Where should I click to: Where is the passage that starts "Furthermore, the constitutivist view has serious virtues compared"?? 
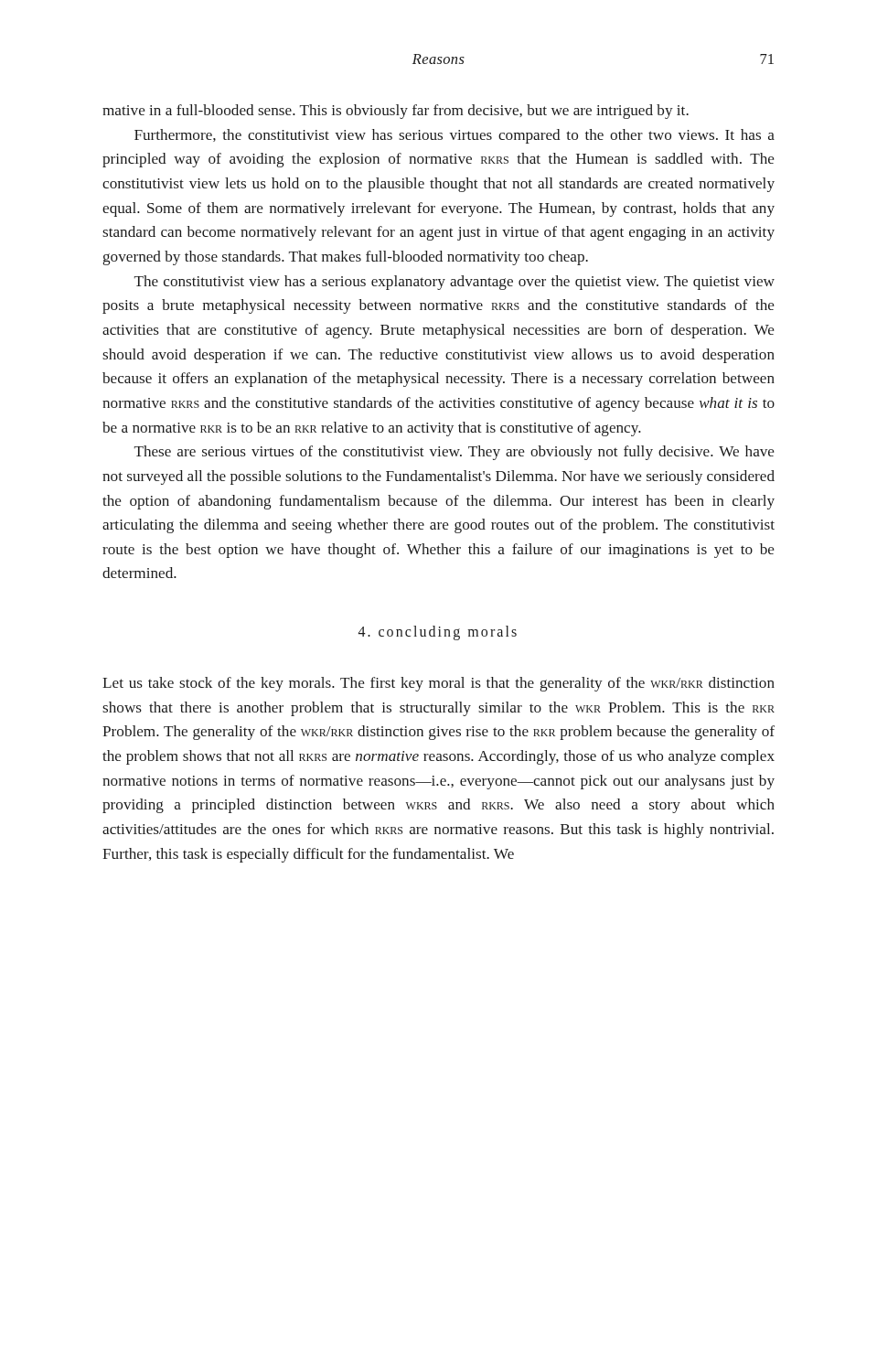click(x=438, y=196)
